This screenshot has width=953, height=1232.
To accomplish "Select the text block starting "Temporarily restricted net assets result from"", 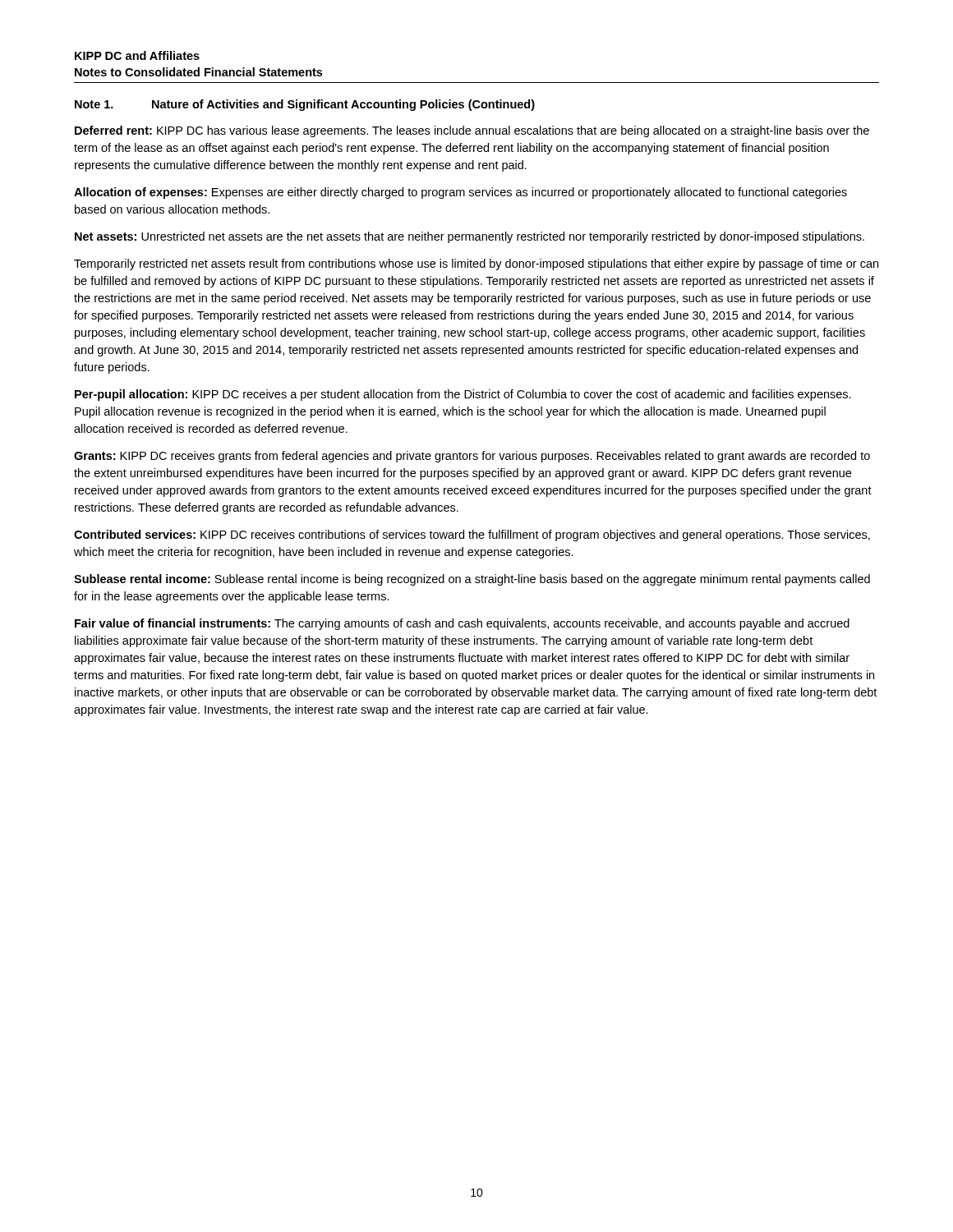I will click(476, 316).
